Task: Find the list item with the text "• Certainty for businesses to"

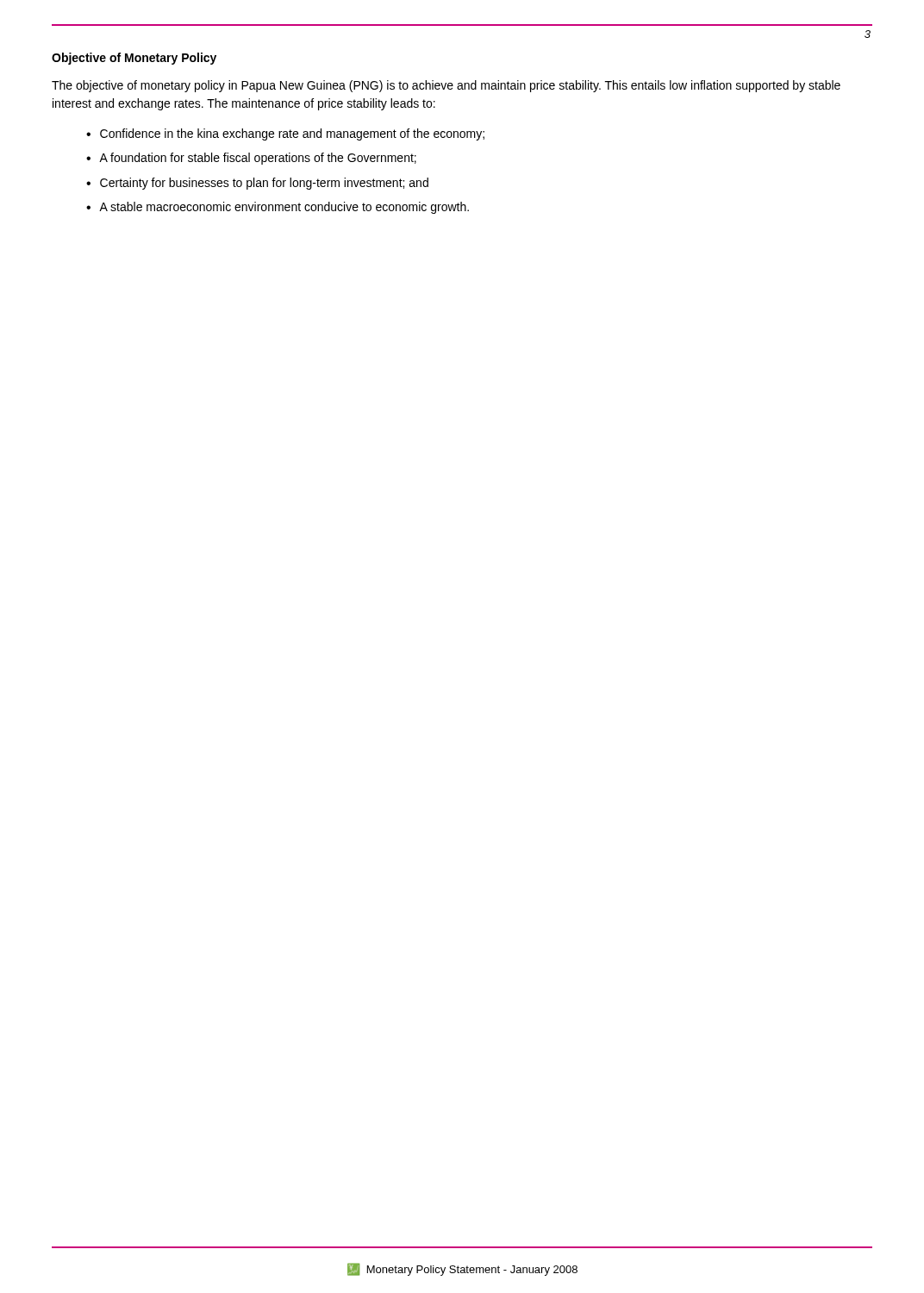Action: pos(258,184)
